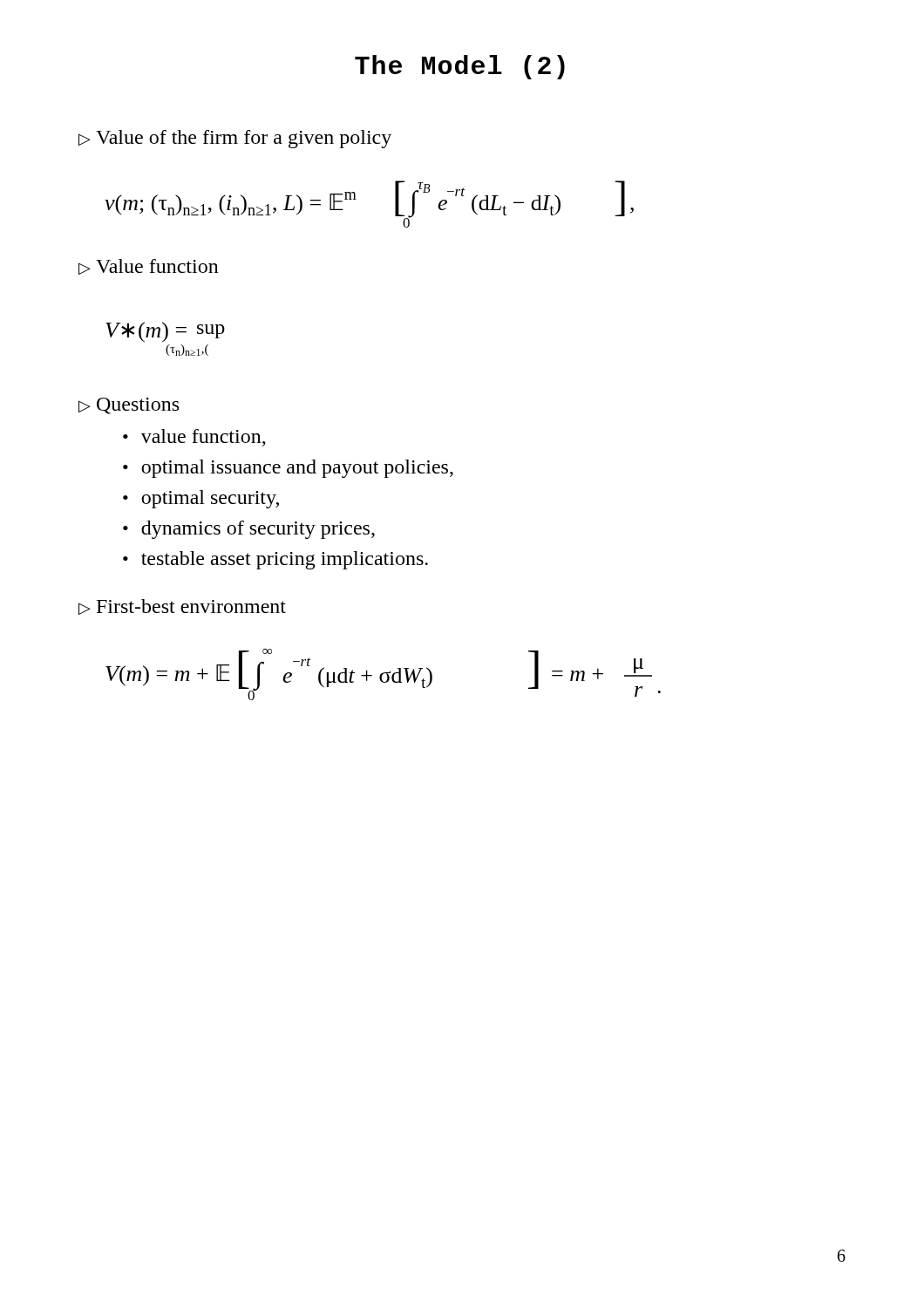Find the formula on this page that starts "V(m) = m + 𝔼 ["
This screenshot has width=924, height=1308.
tap(432, 672)
